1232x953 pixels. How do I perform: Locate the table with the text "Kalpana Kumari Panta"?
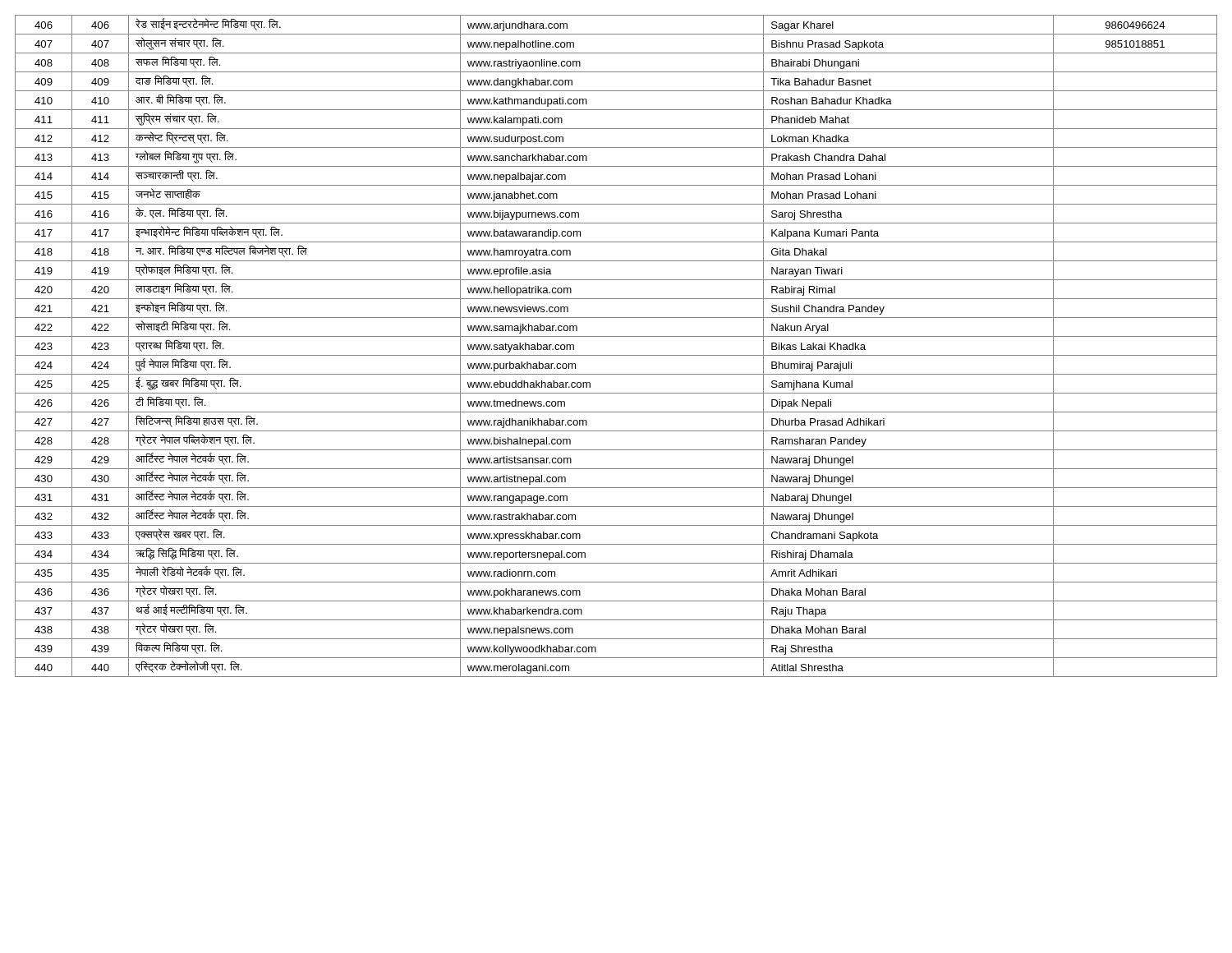(x=616, y=346)
